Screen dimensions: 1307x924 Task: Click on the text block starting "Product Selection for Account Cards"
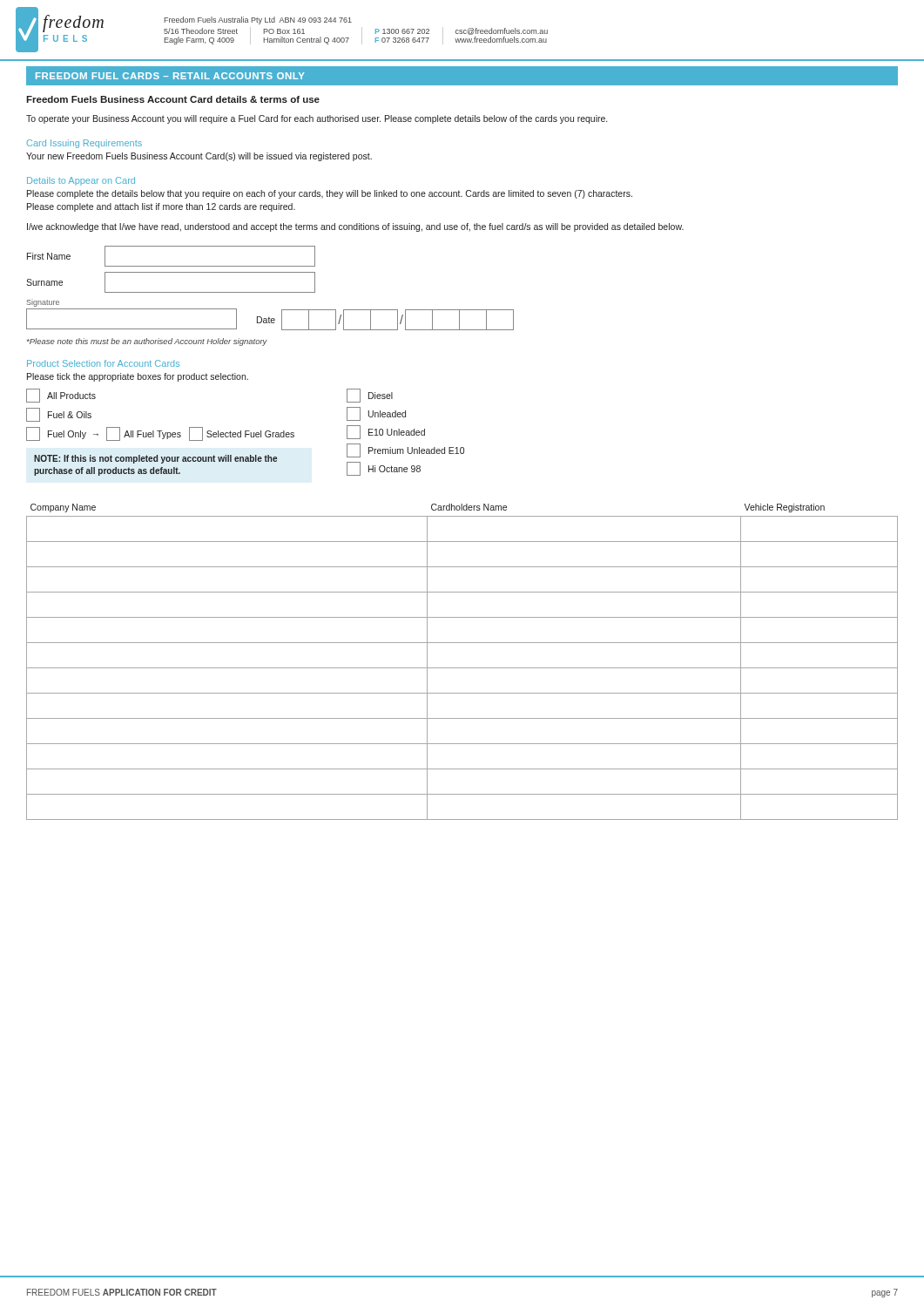(x=103, y=363)
